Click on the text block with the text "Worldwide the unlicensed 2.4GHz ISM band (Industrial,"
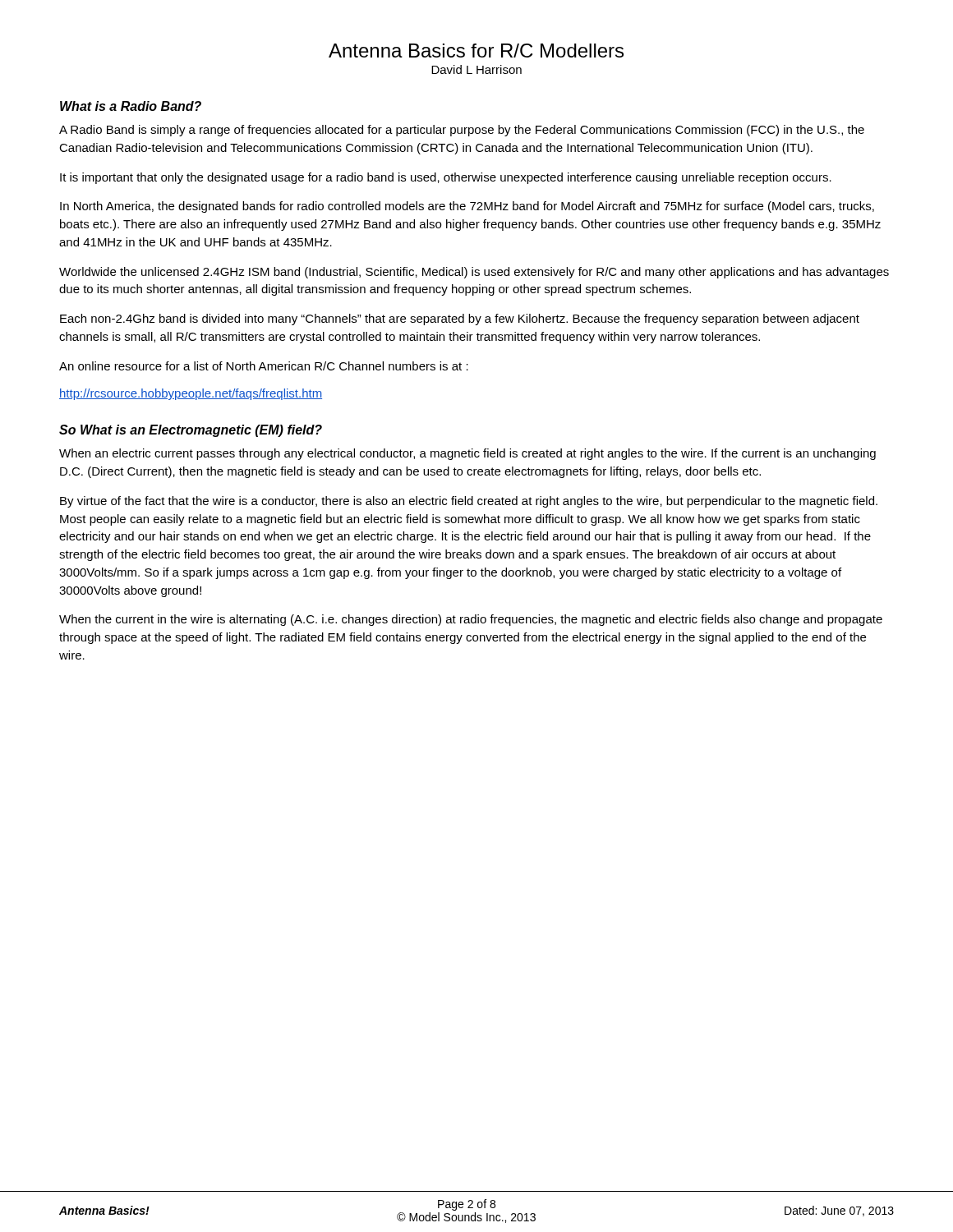 (474, 280)
